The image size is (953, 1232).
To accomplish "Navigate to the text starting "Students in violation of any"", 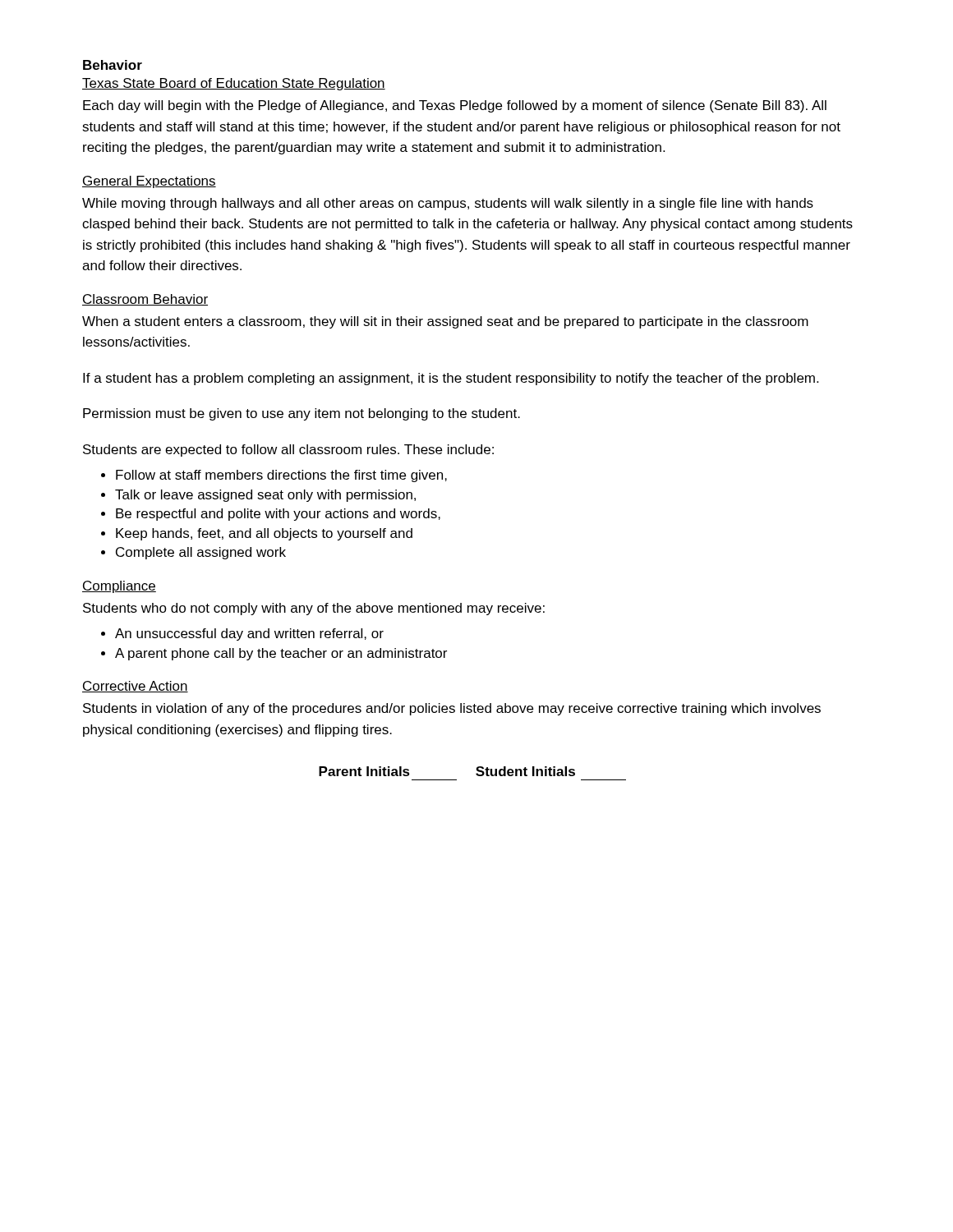I will [472, 719].
